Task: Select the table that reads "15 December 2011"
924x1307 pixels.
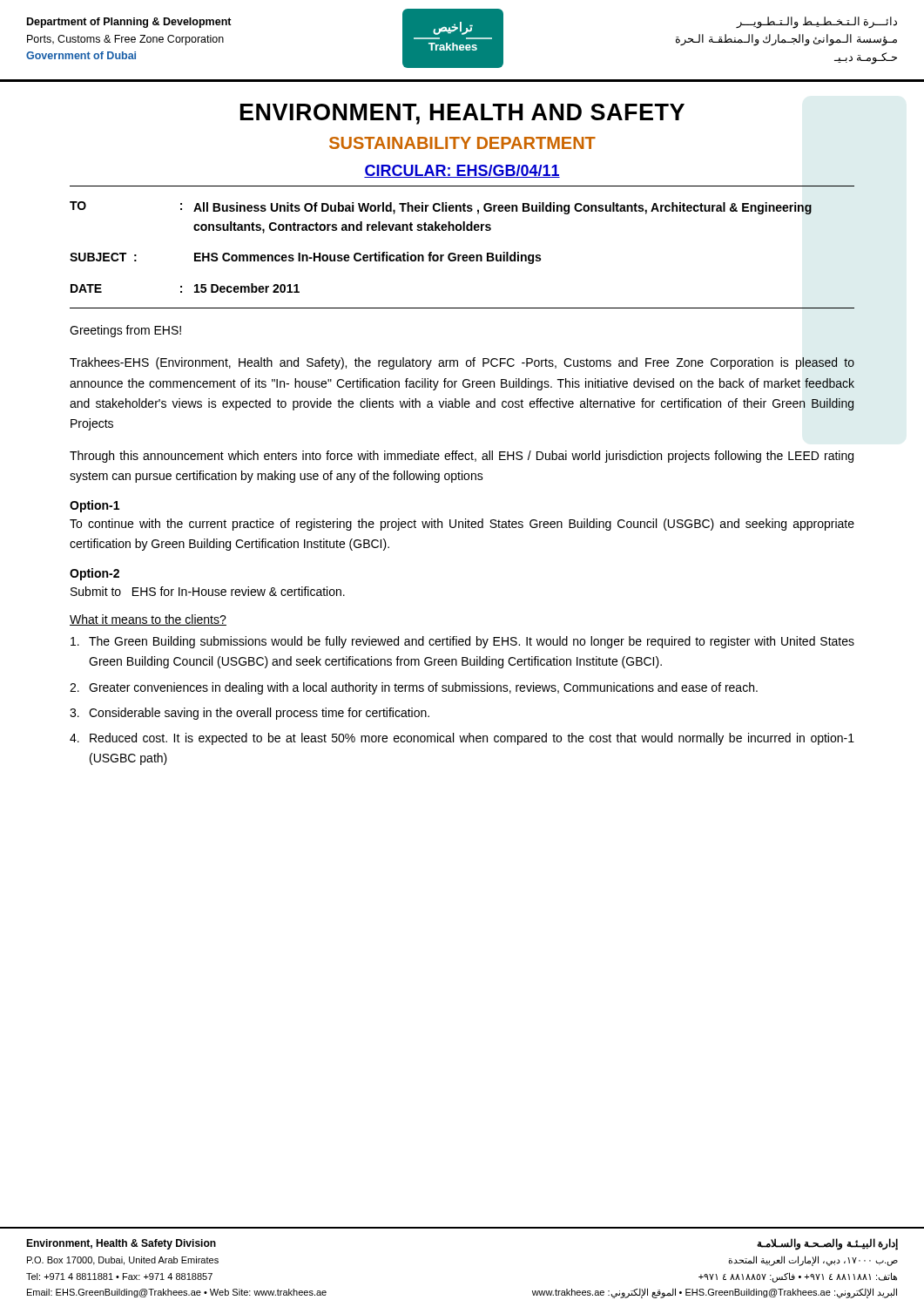Action: pos(462,249)
